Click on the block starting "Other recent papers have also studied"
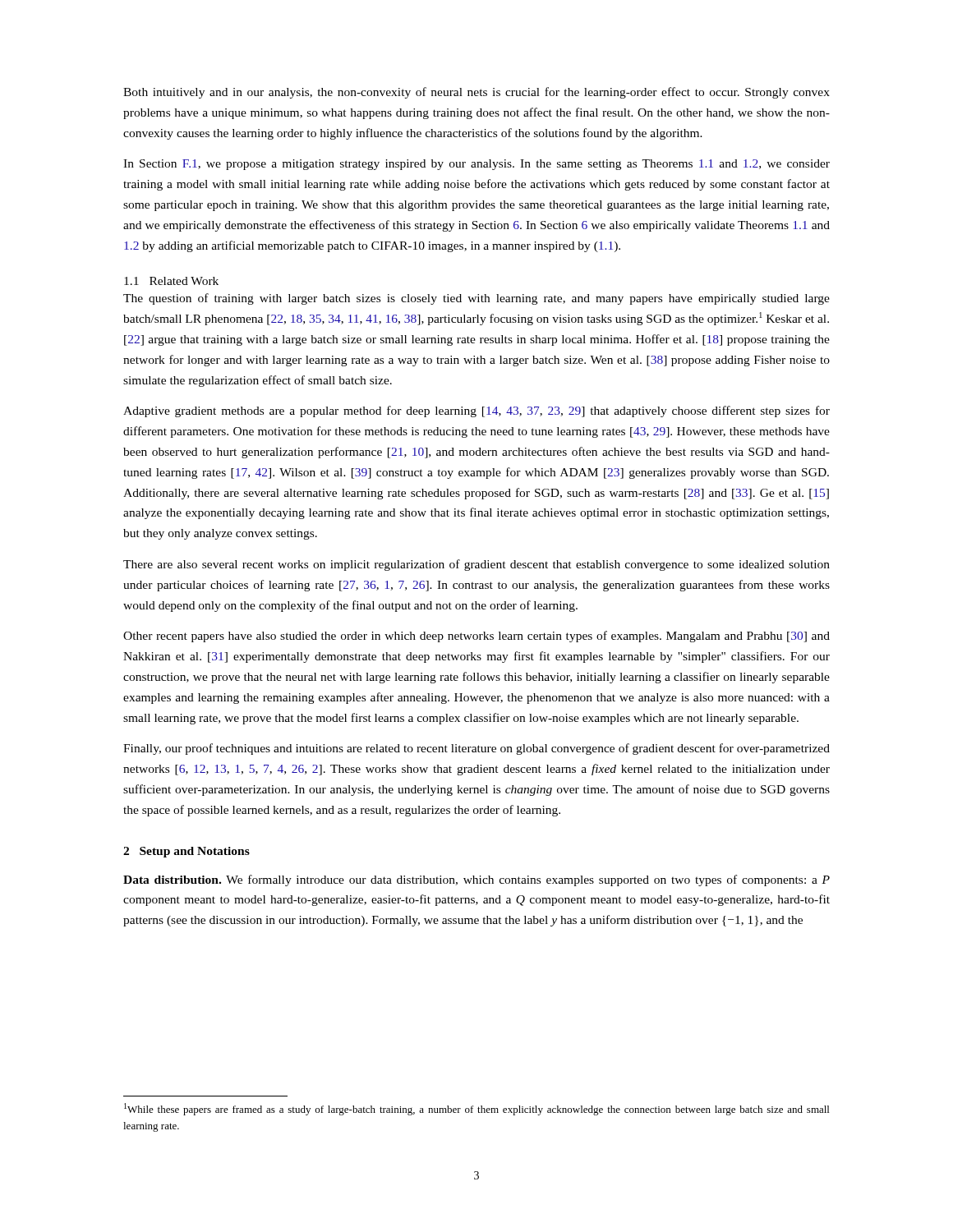This screenshot has width=953, height=1232. (476, 677)
